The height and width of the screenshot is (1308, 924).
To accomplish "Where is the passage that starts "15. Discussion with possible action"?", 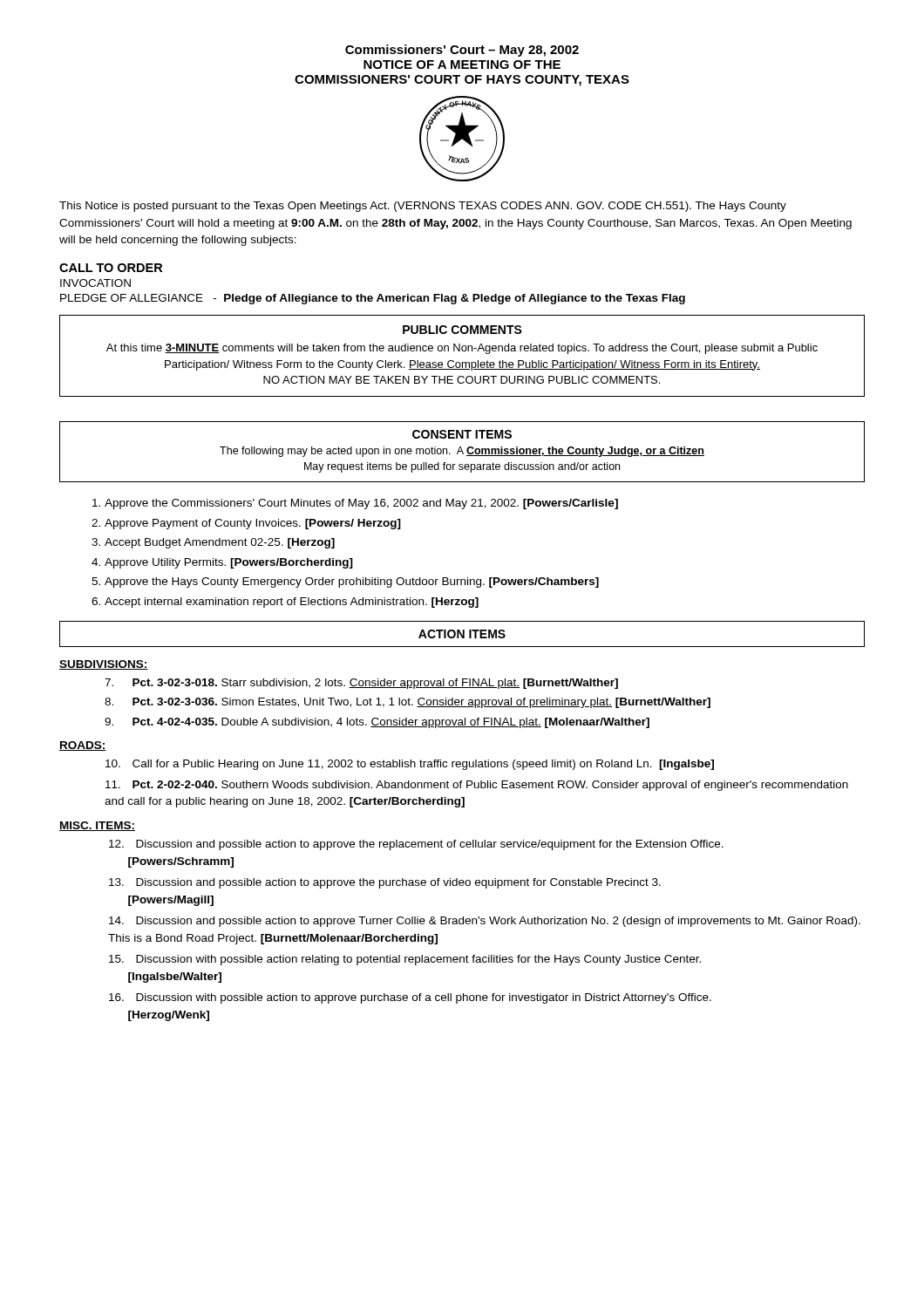I will point(405,967).
